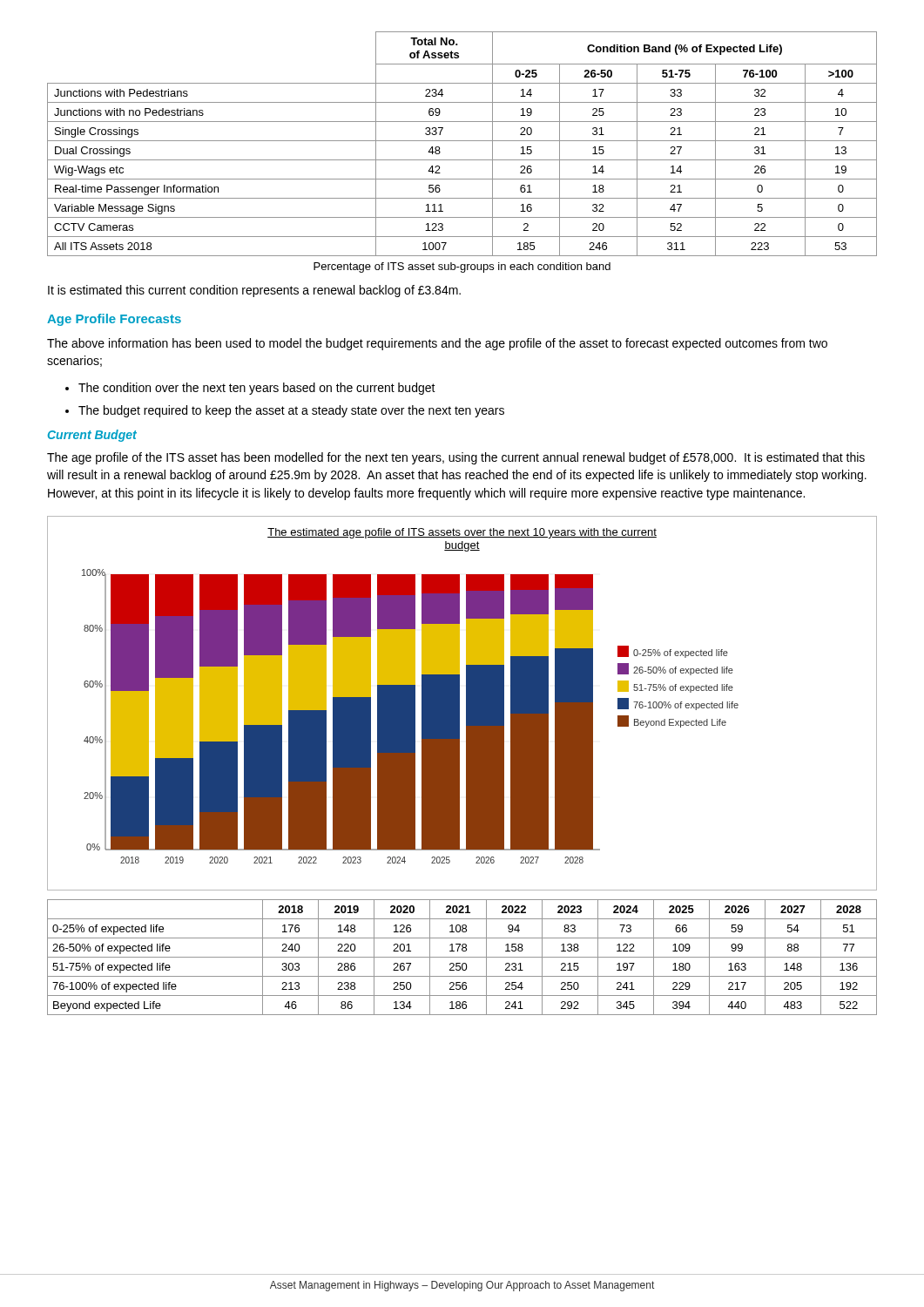Find the table that mentions "CCTV Cameras"
Screen dimensions: 1307x924
(x=462, y=144)
